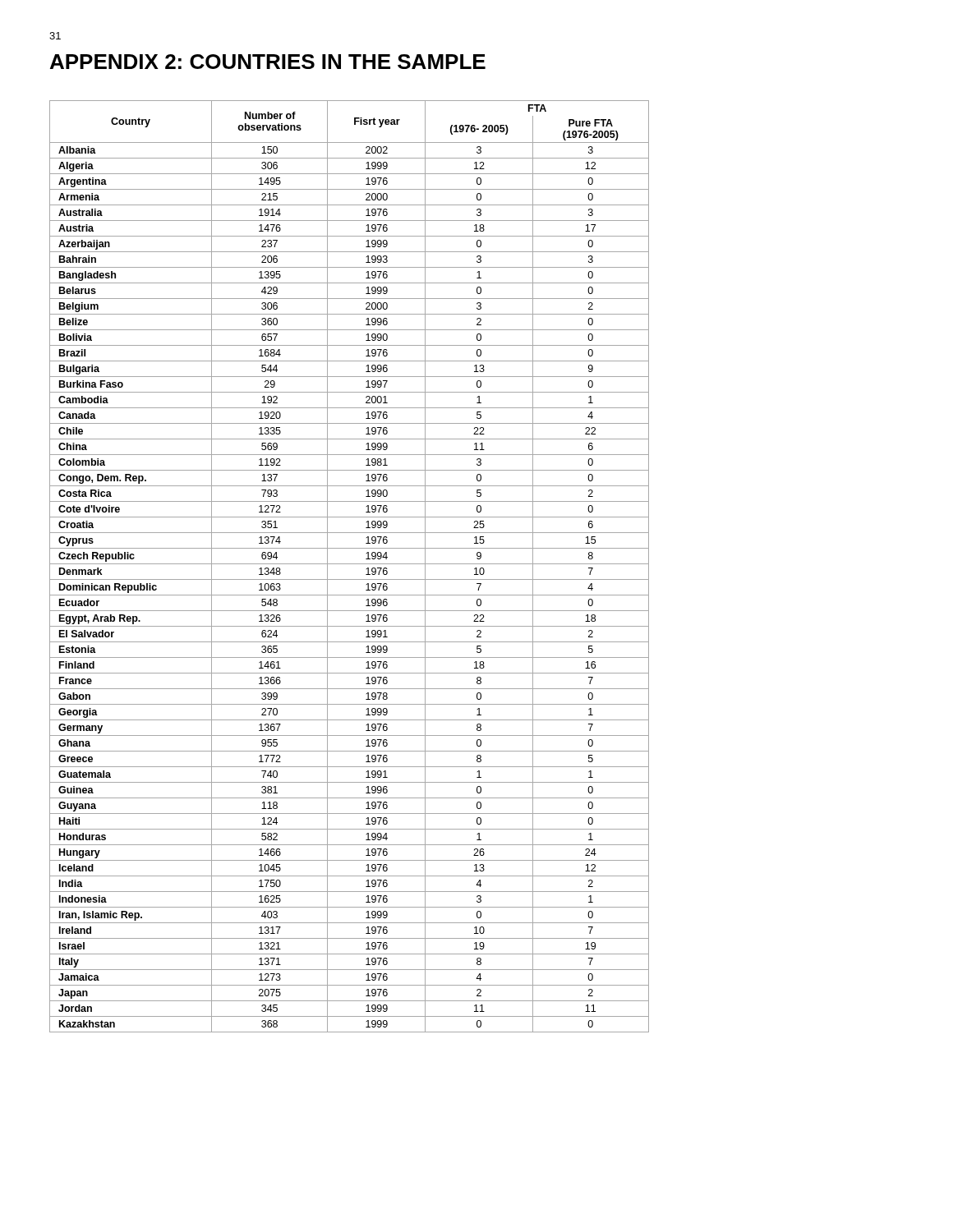Locate the text "APPENDIX 2: COUNTRIES IN THE SAMPLE"
The width and height of the screenshot is (953, 1232).
[476, 62]
